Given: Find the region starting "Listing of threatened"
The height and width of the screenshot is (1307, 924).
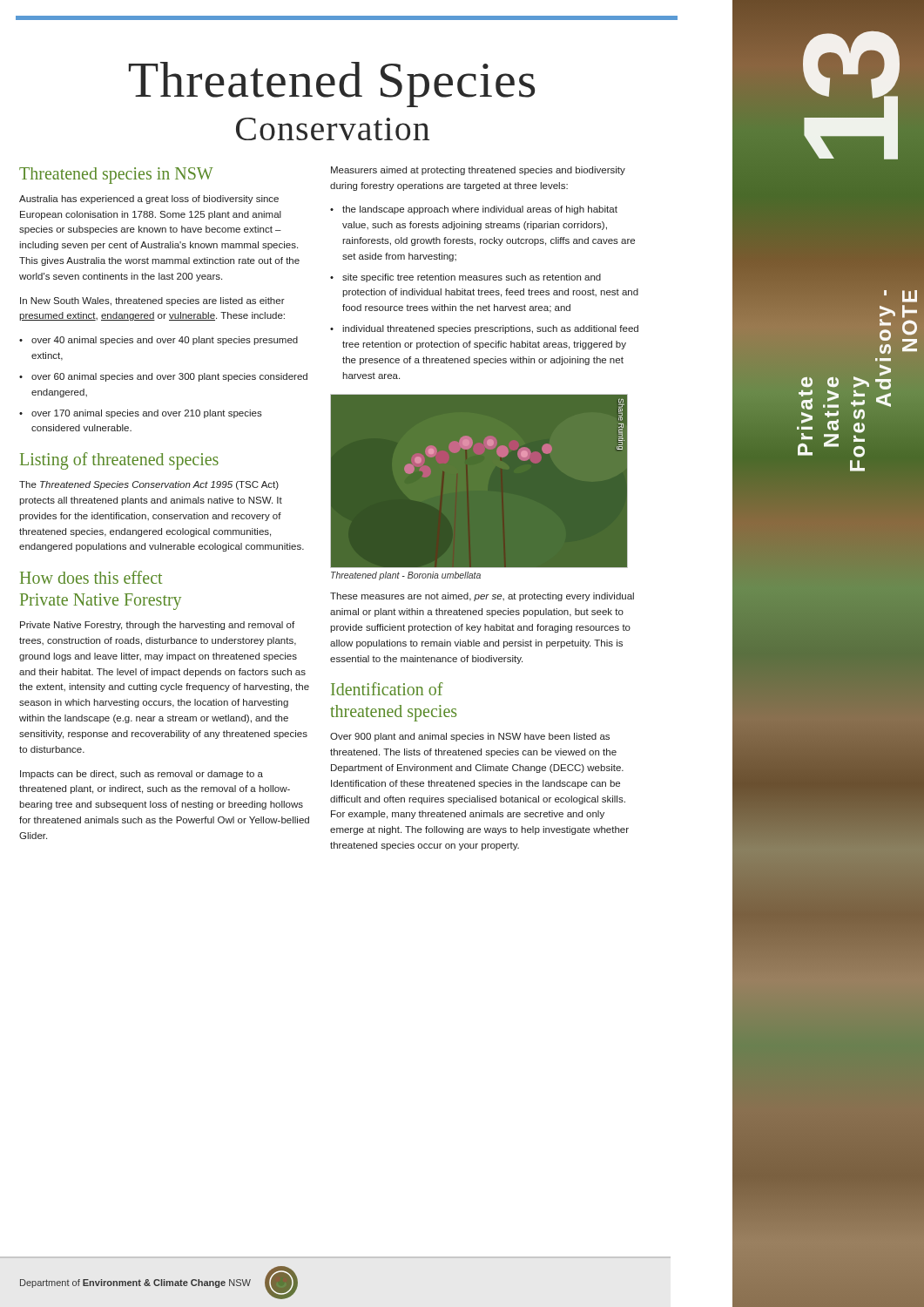Looking at the screenshot, I should pyautogui.click(x=119, y=459).
